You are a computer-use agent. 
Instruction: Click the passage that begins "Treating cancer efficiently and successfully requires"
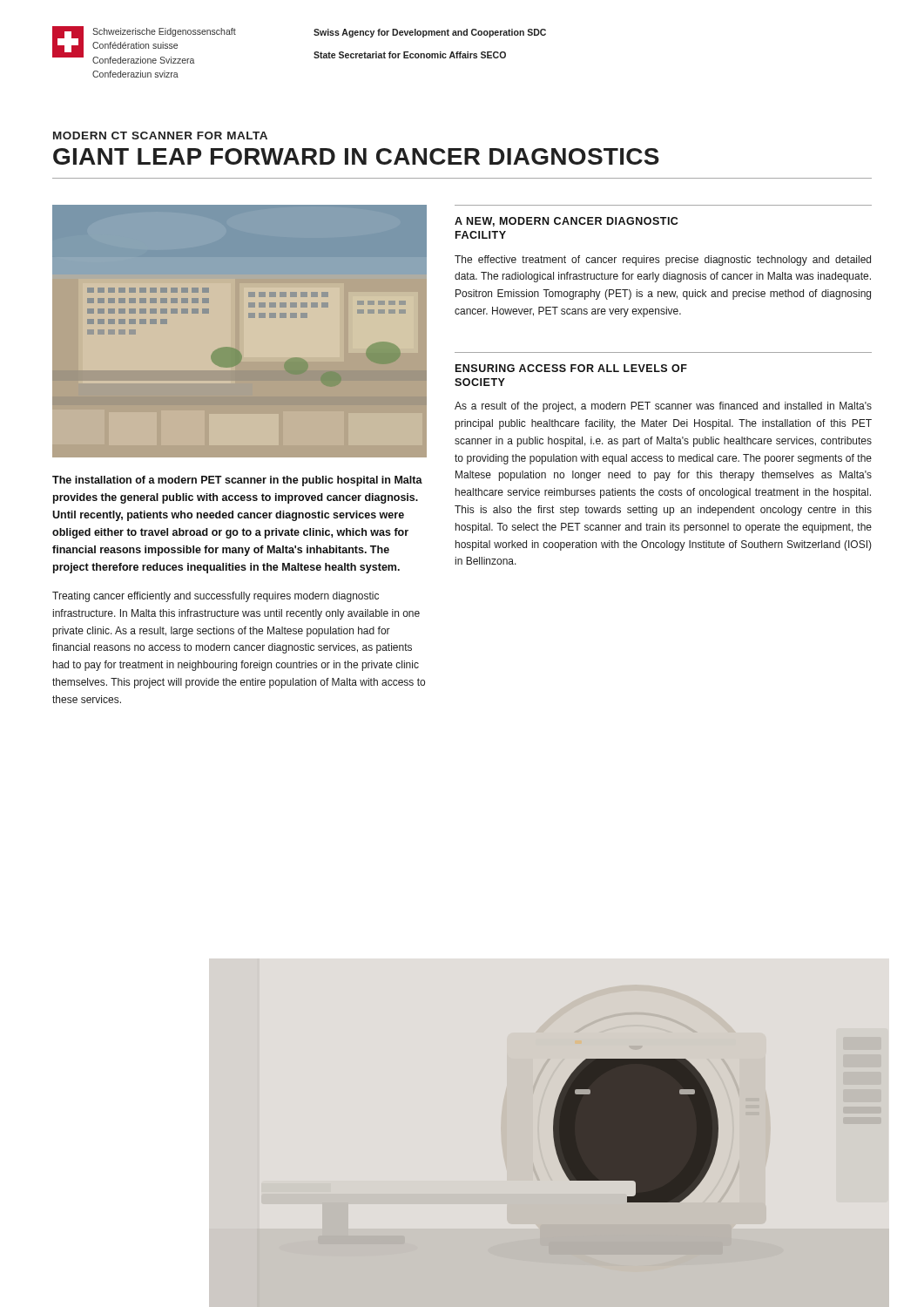tap(239, 648)
